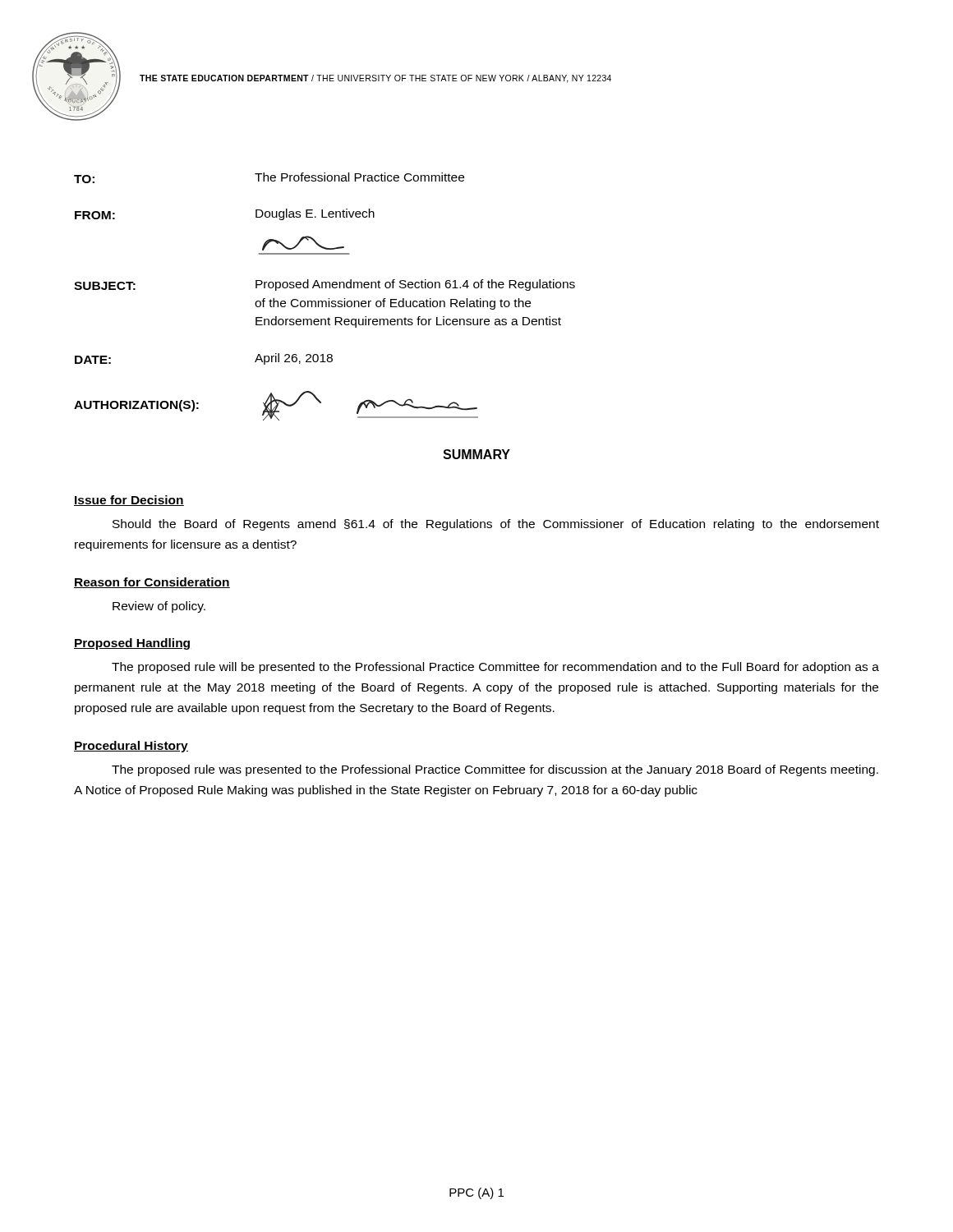This screenshot has height=1232, width=953.
Task: Select the text with the text "Review of policy."
Action: pyautogui.click(x=159, y=605)
